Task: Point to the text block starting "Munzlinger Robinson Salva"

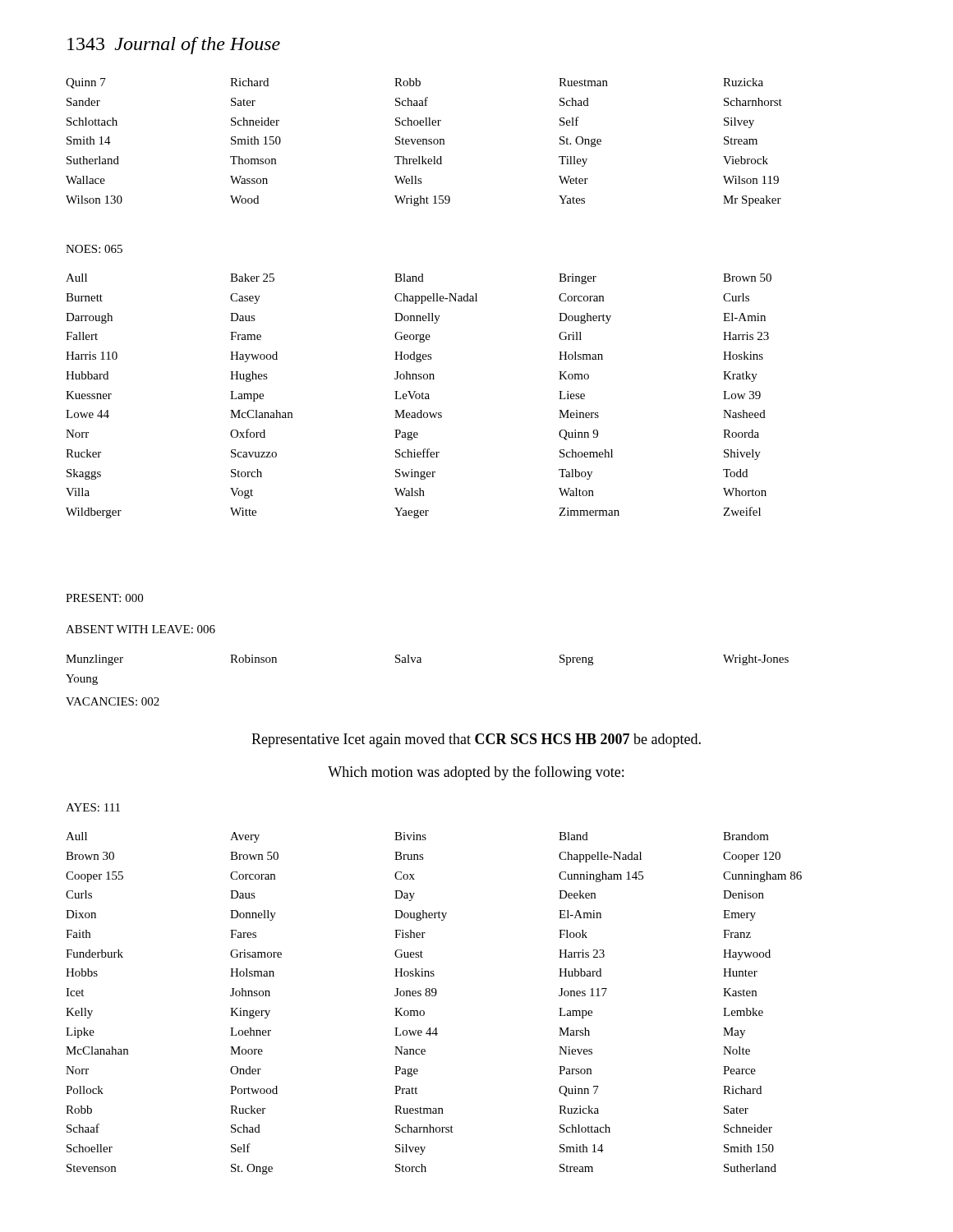Action: click(x=94, y=661)
